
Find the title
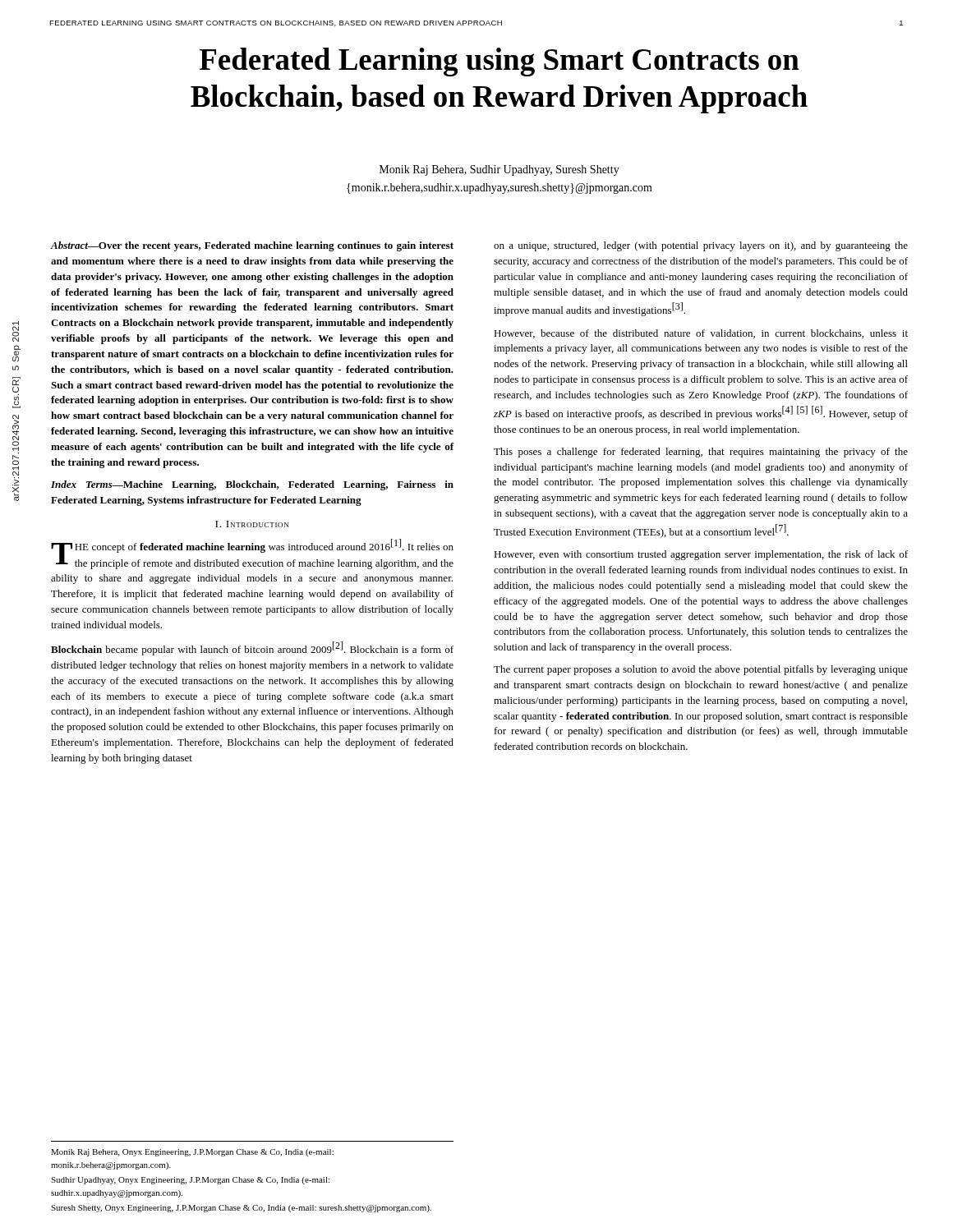[499, 78]
